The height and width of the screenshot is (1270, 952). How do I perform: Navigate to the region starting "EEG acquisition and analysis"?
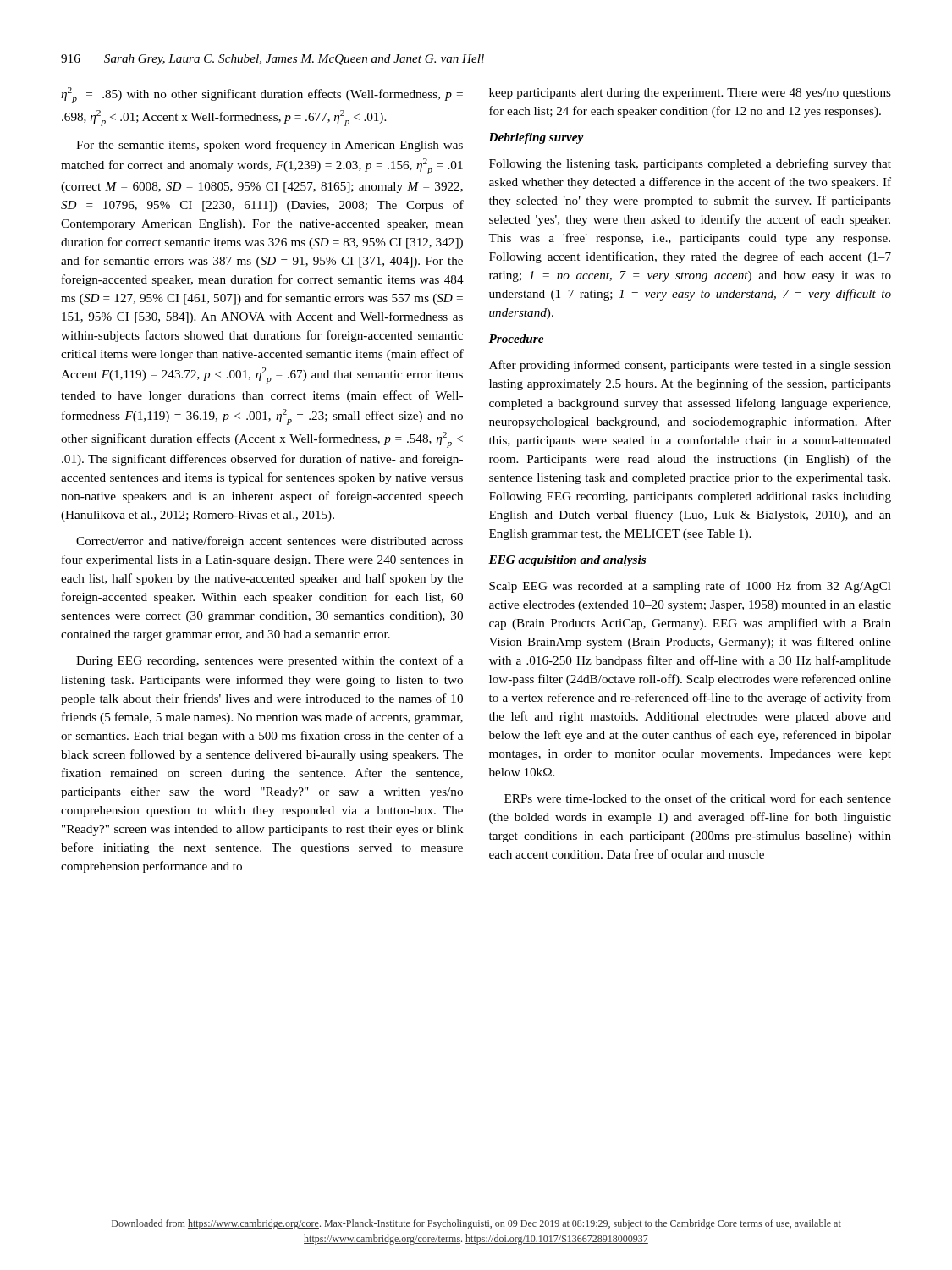567,561
